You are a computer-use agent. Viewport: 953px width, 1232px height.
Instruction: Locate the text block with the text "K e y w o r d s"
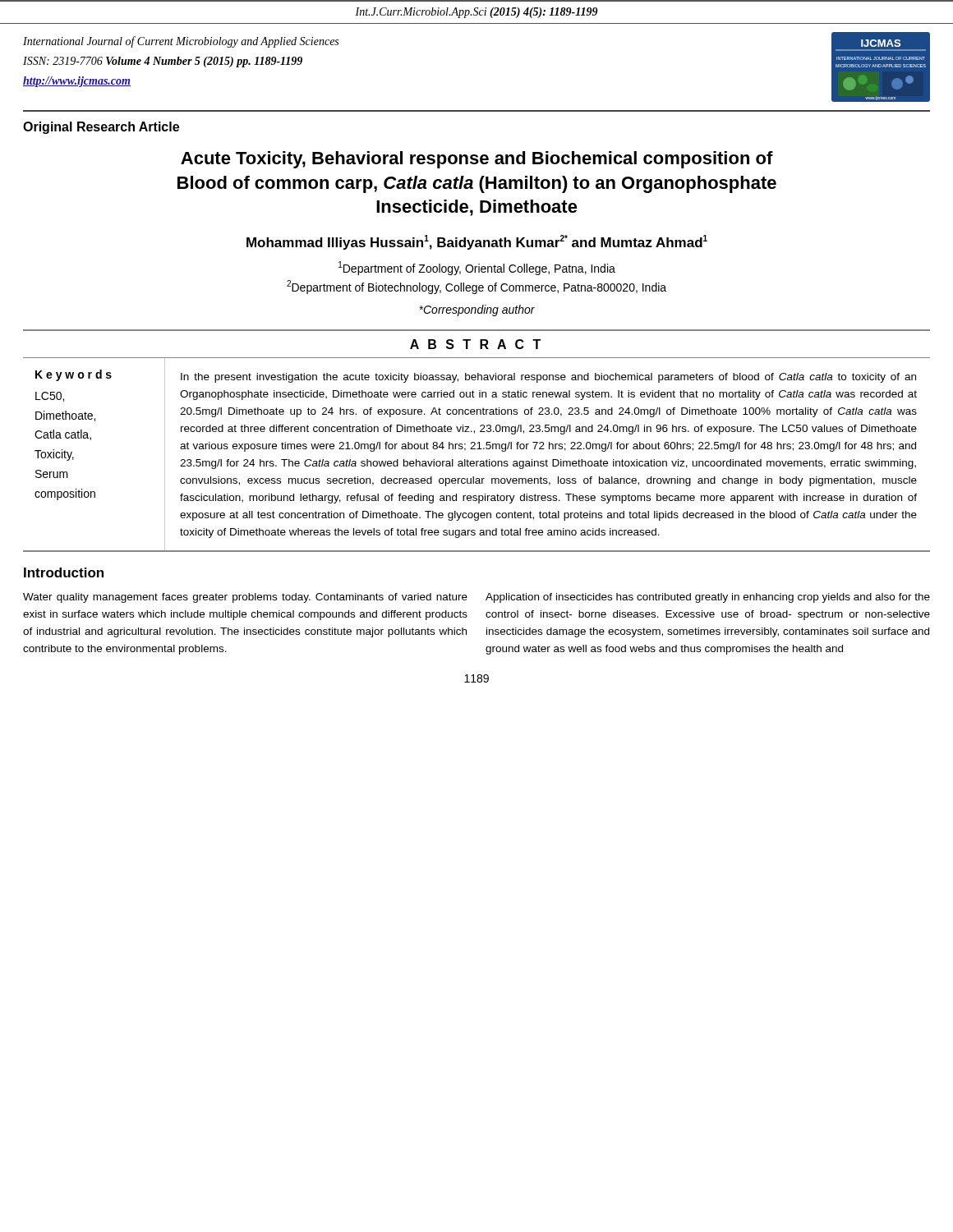pos(95,436)
